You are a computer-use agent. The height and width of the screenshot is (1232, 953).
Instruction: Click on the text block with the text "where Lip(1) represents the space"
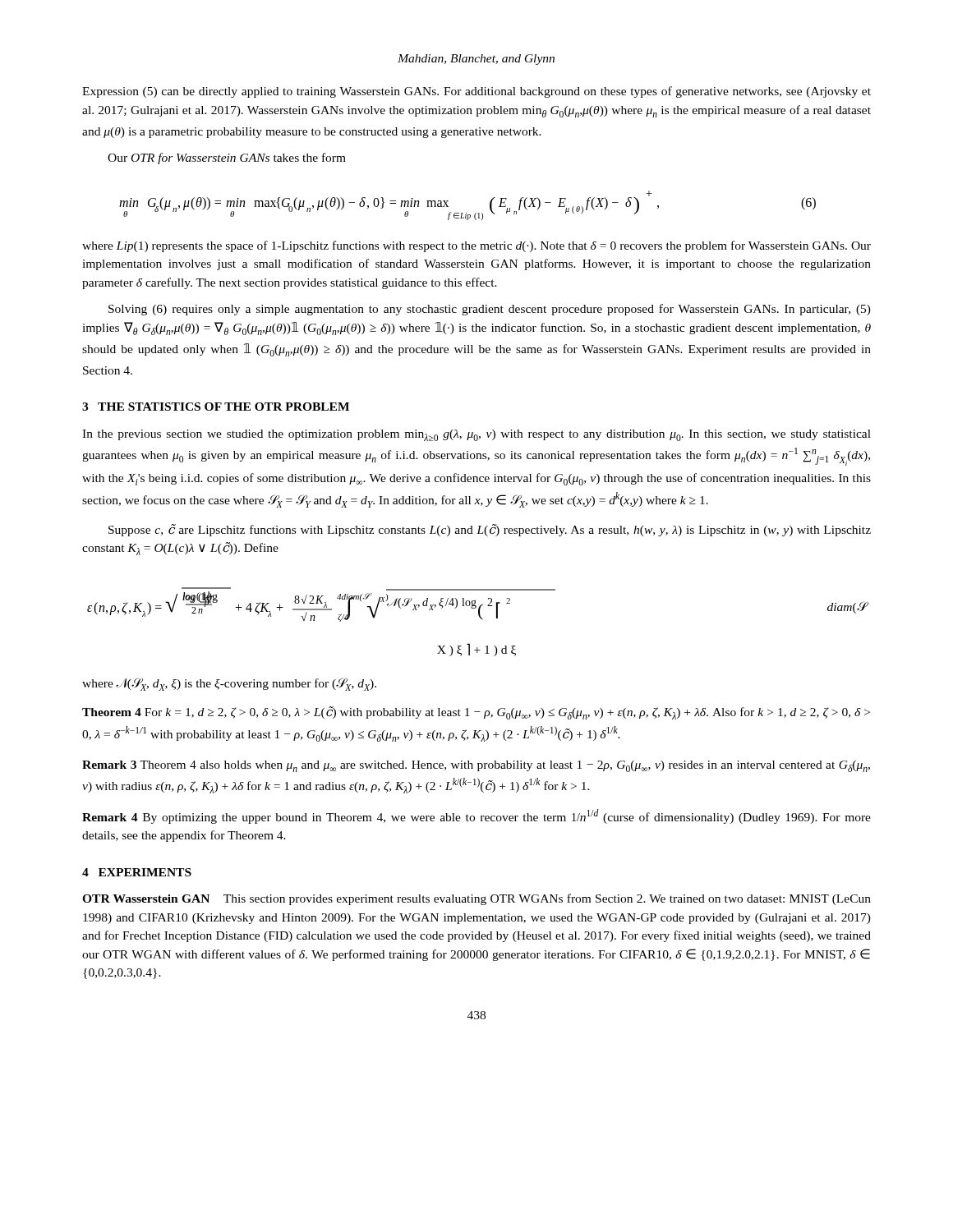pyautogui.click(x=476, y=263)
